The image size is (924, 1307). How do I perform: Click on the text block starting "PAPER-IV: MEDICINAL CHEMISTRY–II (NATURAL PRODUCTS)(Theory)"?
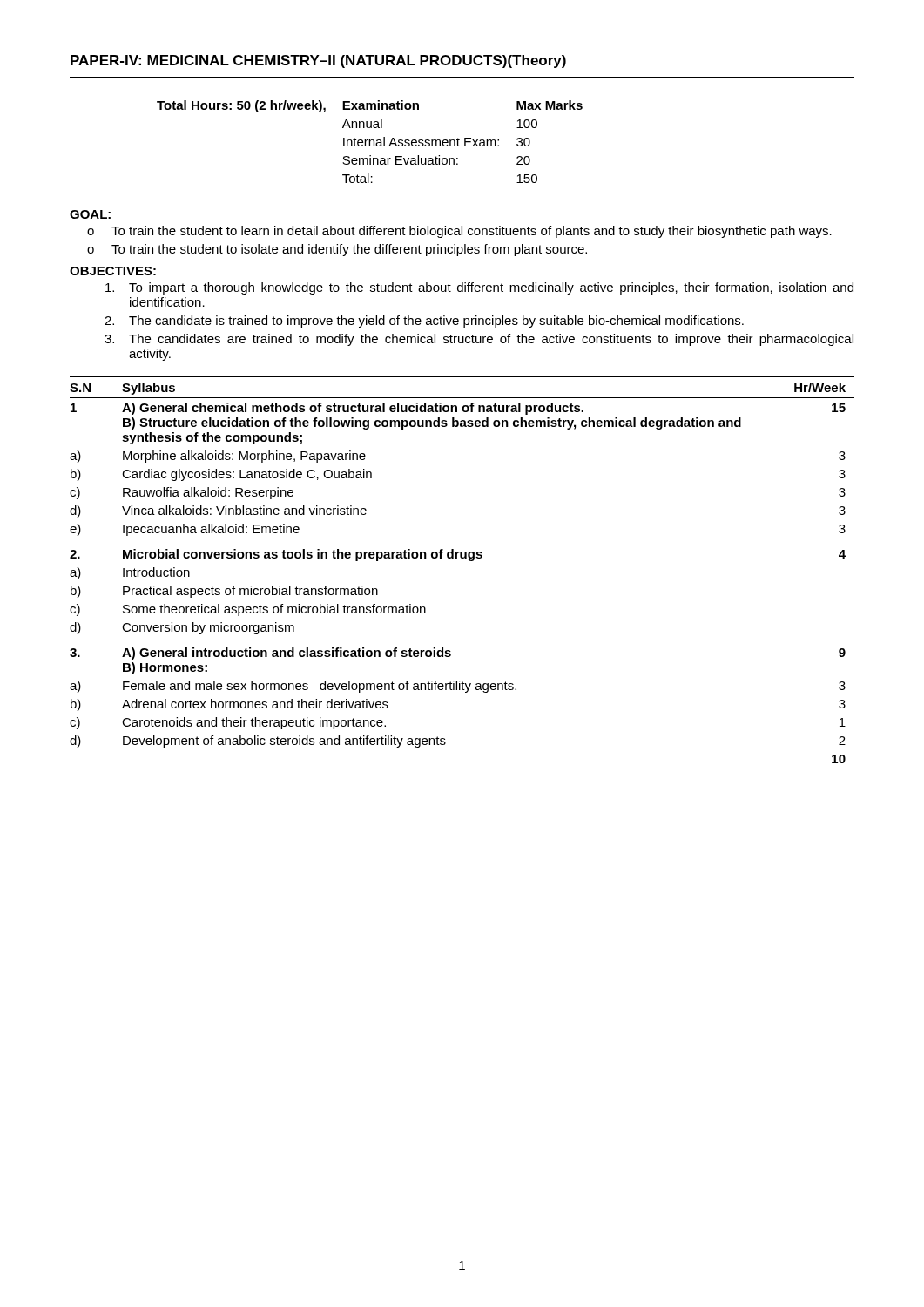(318, 61)
